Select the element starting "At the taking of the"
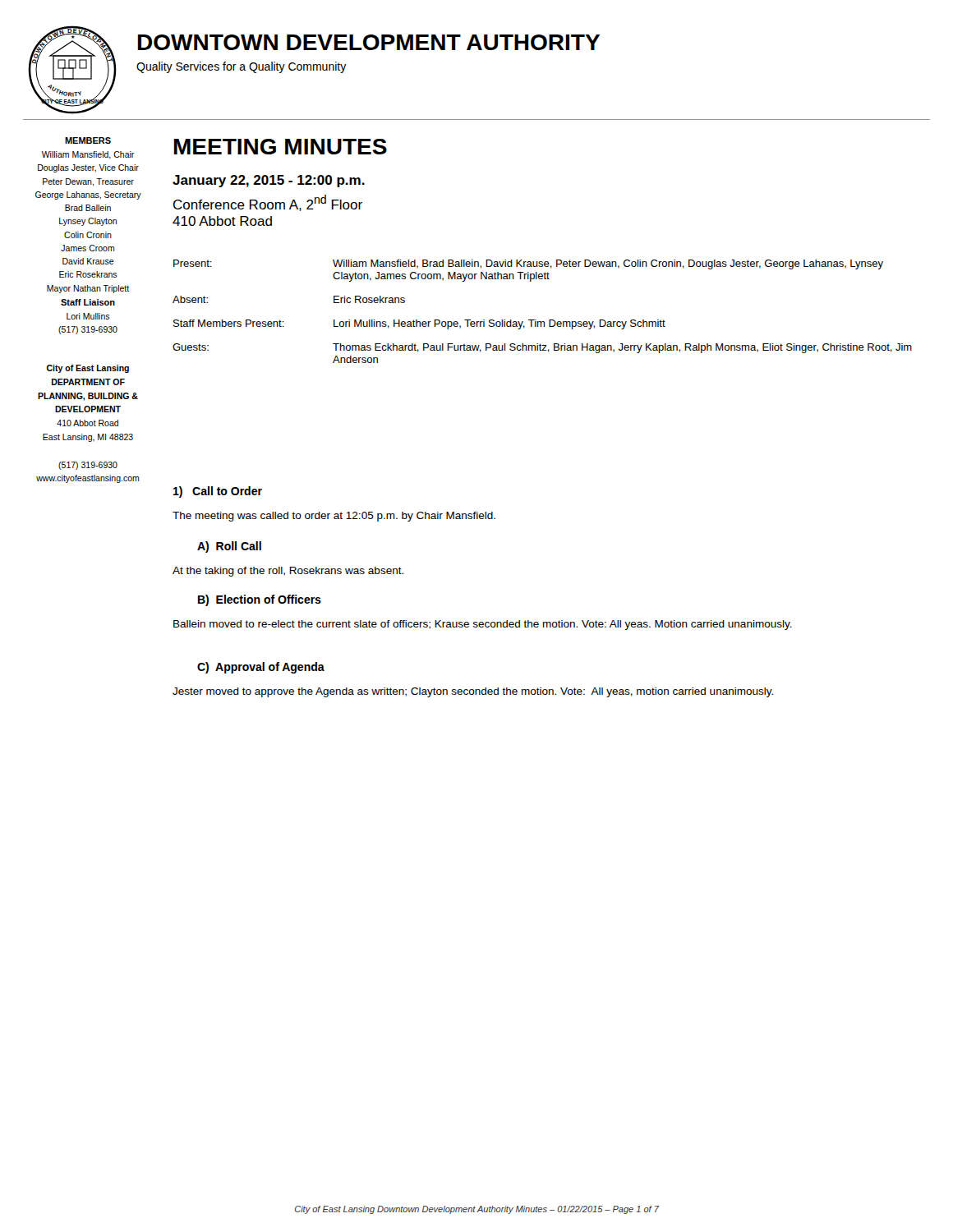The image size is (953, 1232). click(x=288, y=570)
